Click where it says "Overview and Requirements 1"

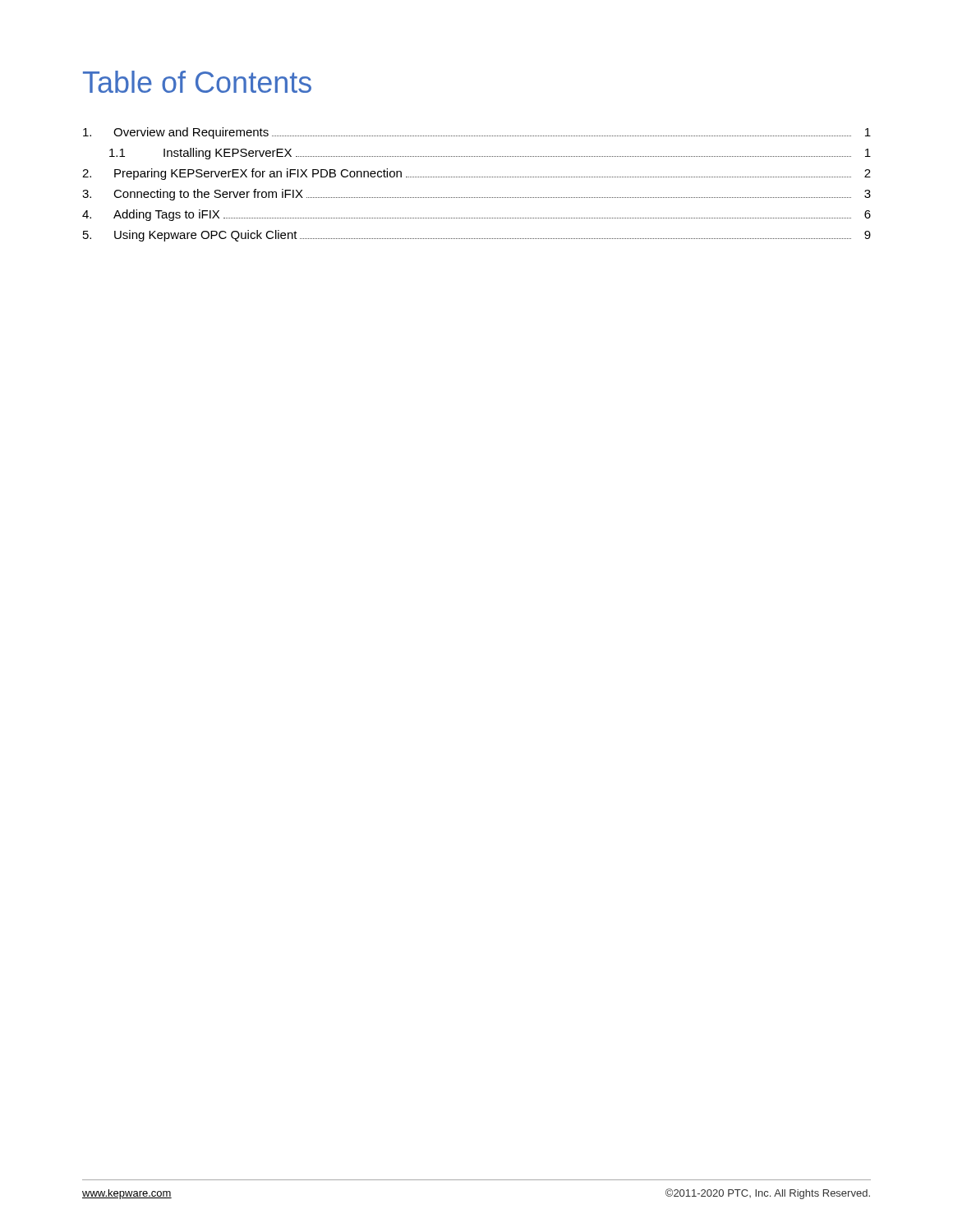click(476, 132)
